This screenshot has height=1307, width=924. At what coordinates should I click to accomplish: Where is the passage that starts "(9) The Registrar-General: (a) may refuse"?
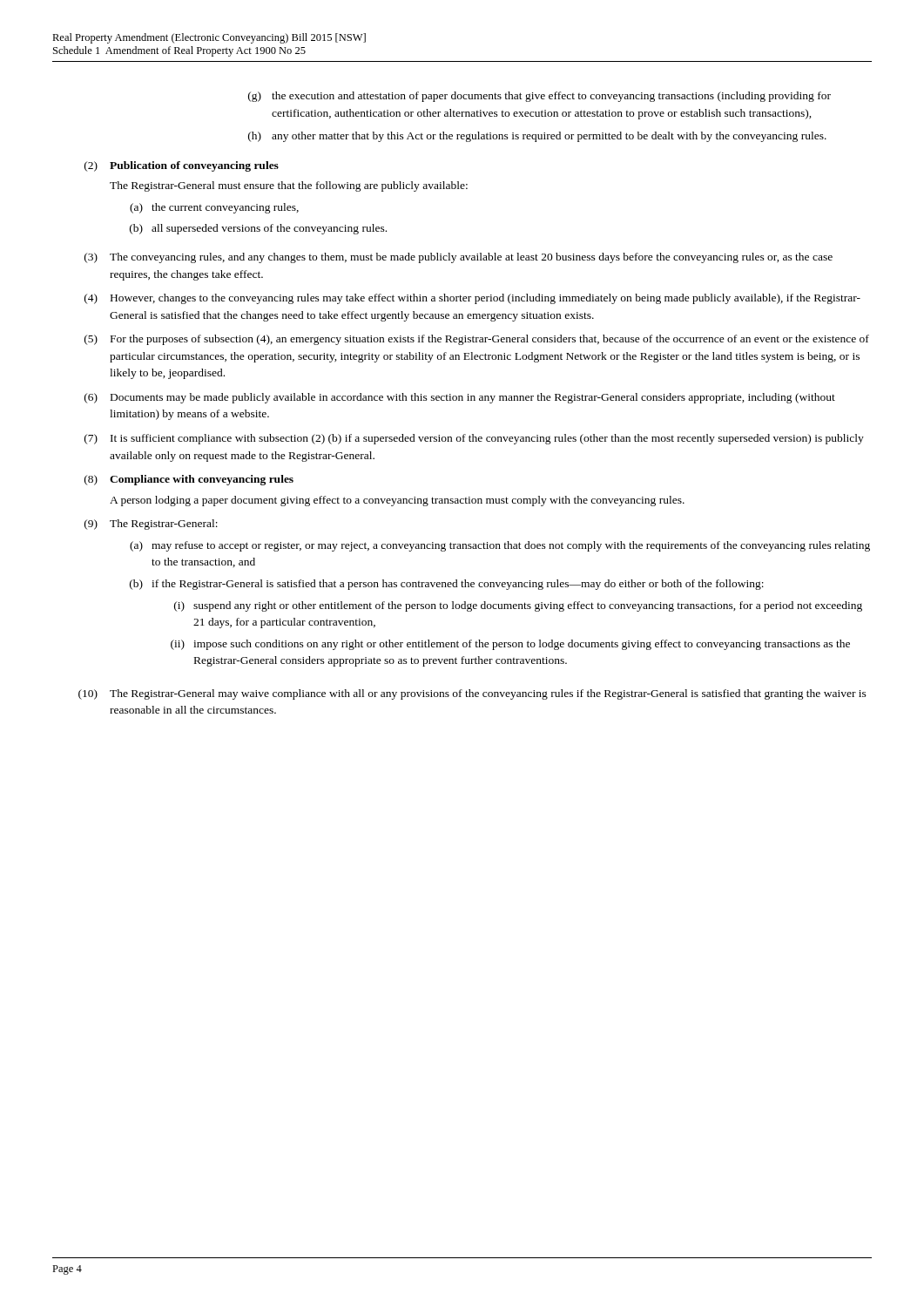[462, 596]
